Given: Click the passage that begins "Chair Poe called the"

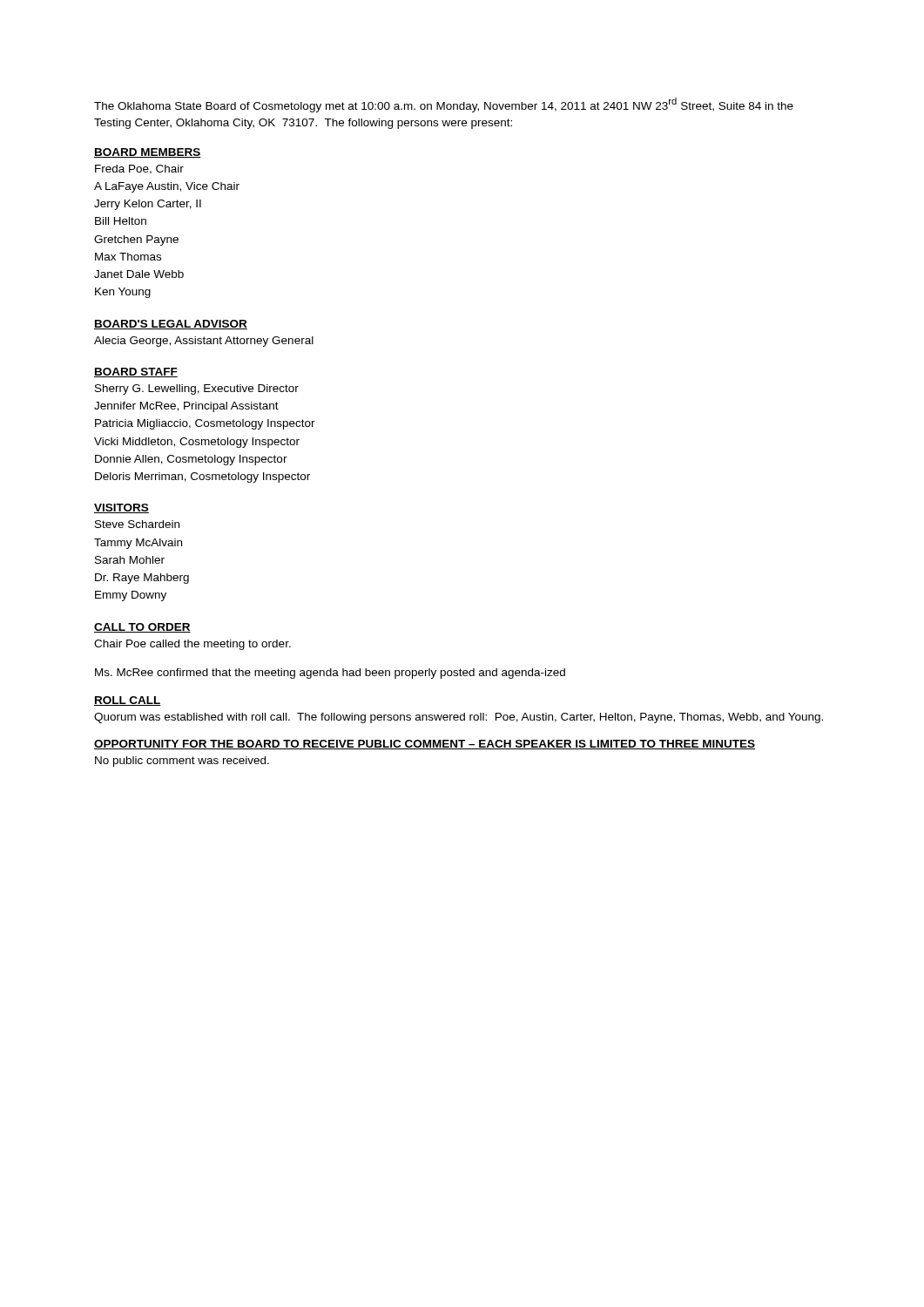Looking at the screenshot, I should (x=193, y=643).
